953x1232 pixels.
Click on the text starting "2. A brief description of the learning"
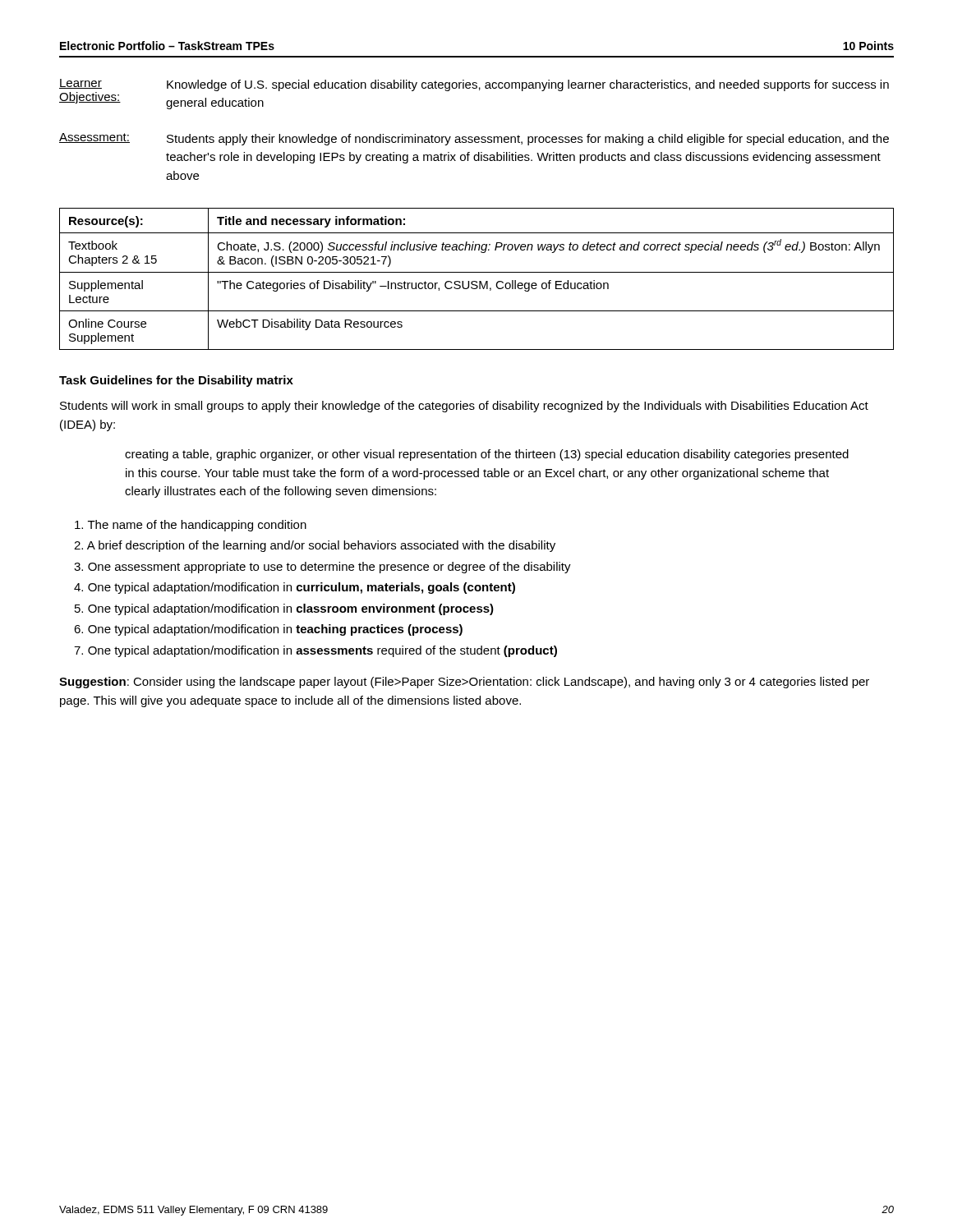point(315,545)
